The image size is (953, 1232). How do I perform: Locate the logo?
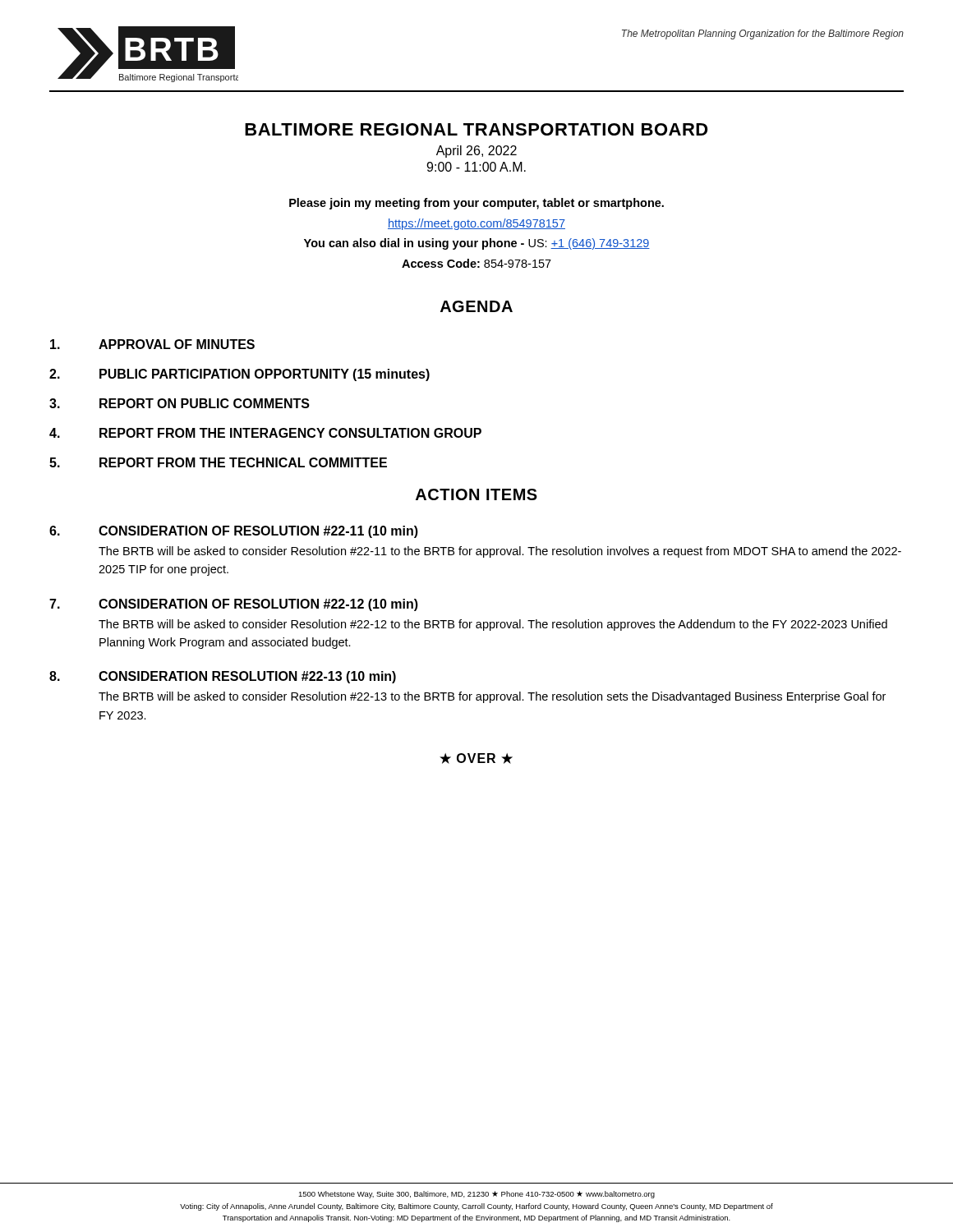point(144,53)
